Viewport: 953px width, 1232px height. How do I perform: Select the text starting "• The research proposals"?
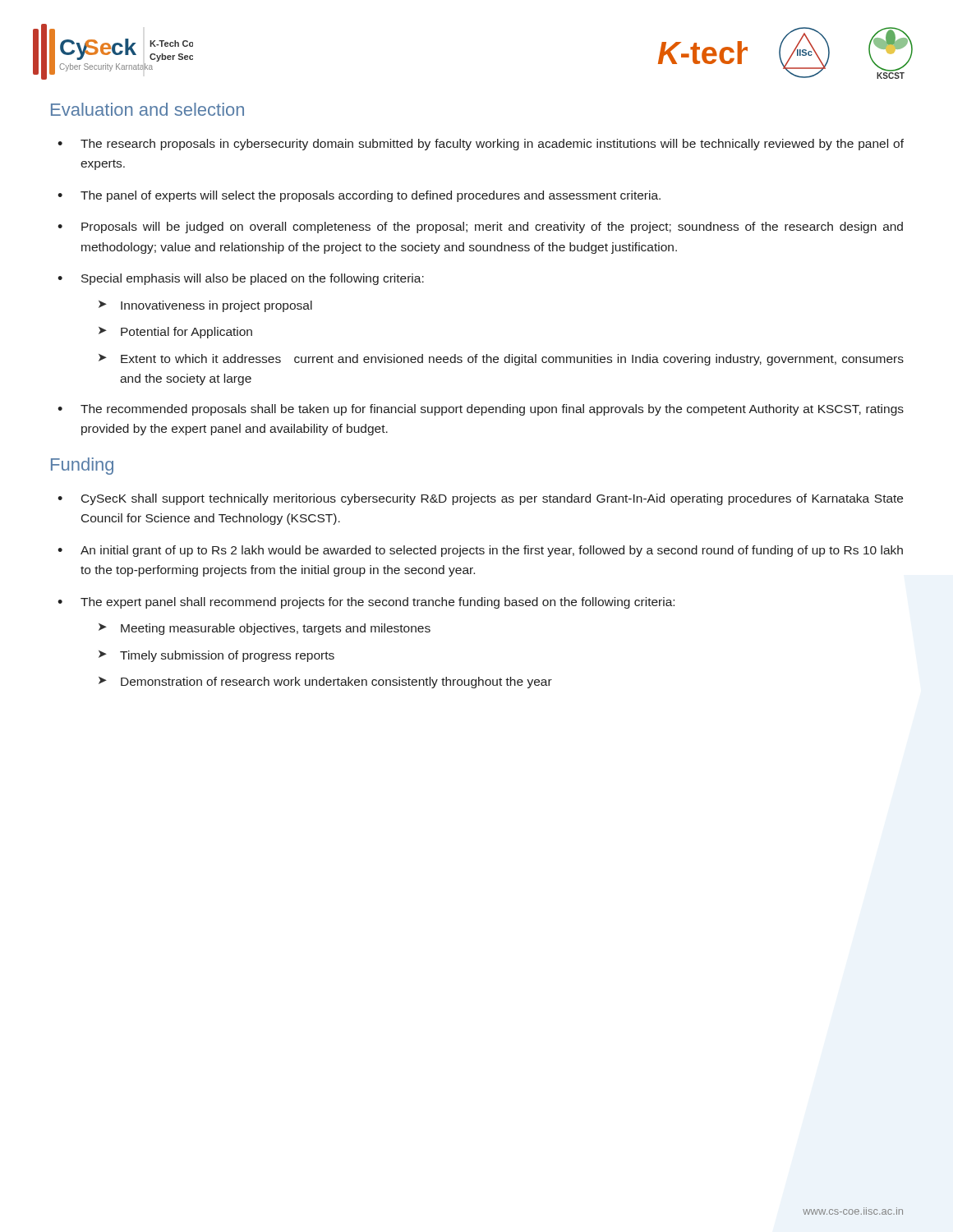click(x=481, y=154)
